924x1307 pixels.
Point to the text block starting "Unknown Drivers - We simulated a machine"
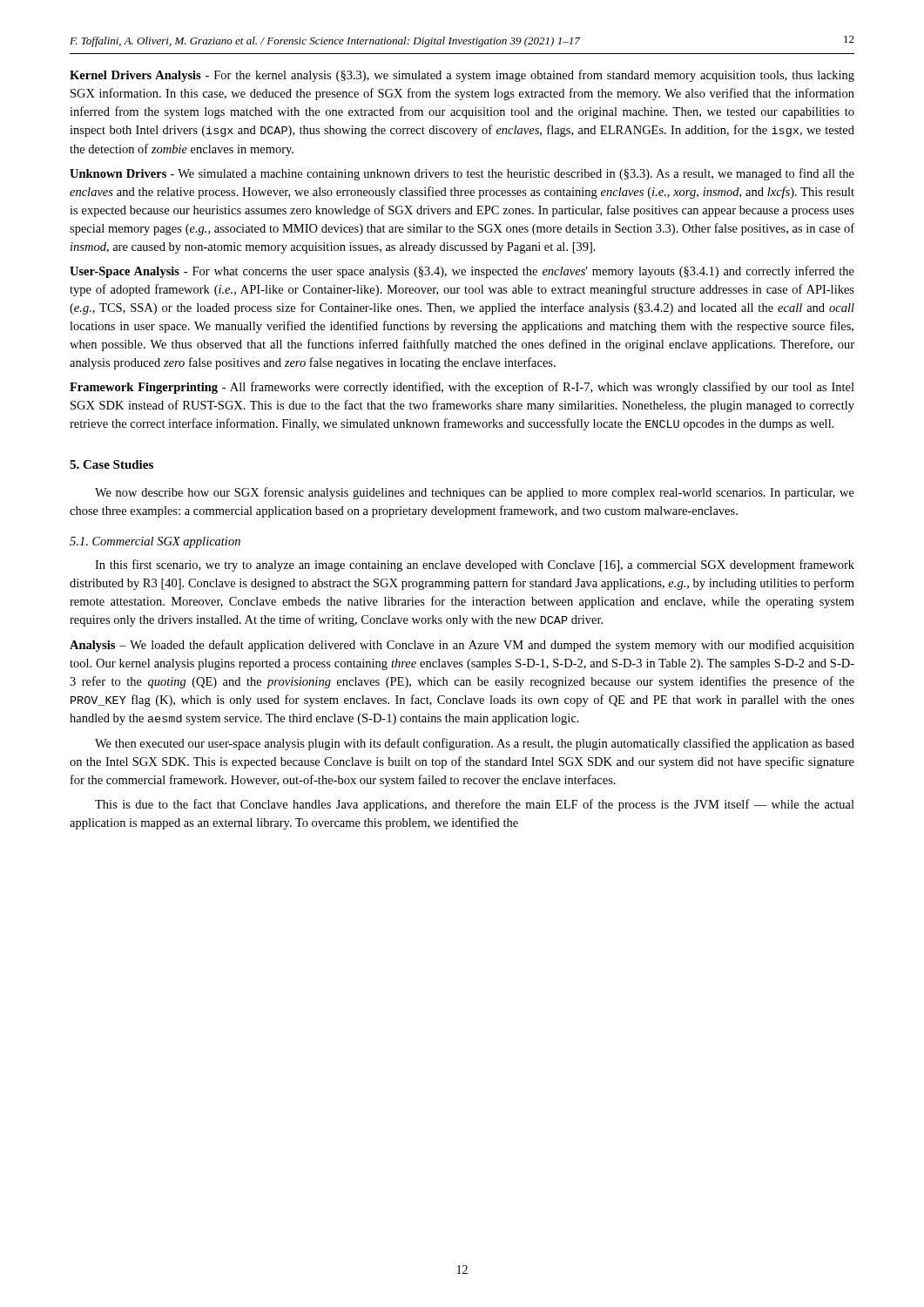[x=462, y=210]
